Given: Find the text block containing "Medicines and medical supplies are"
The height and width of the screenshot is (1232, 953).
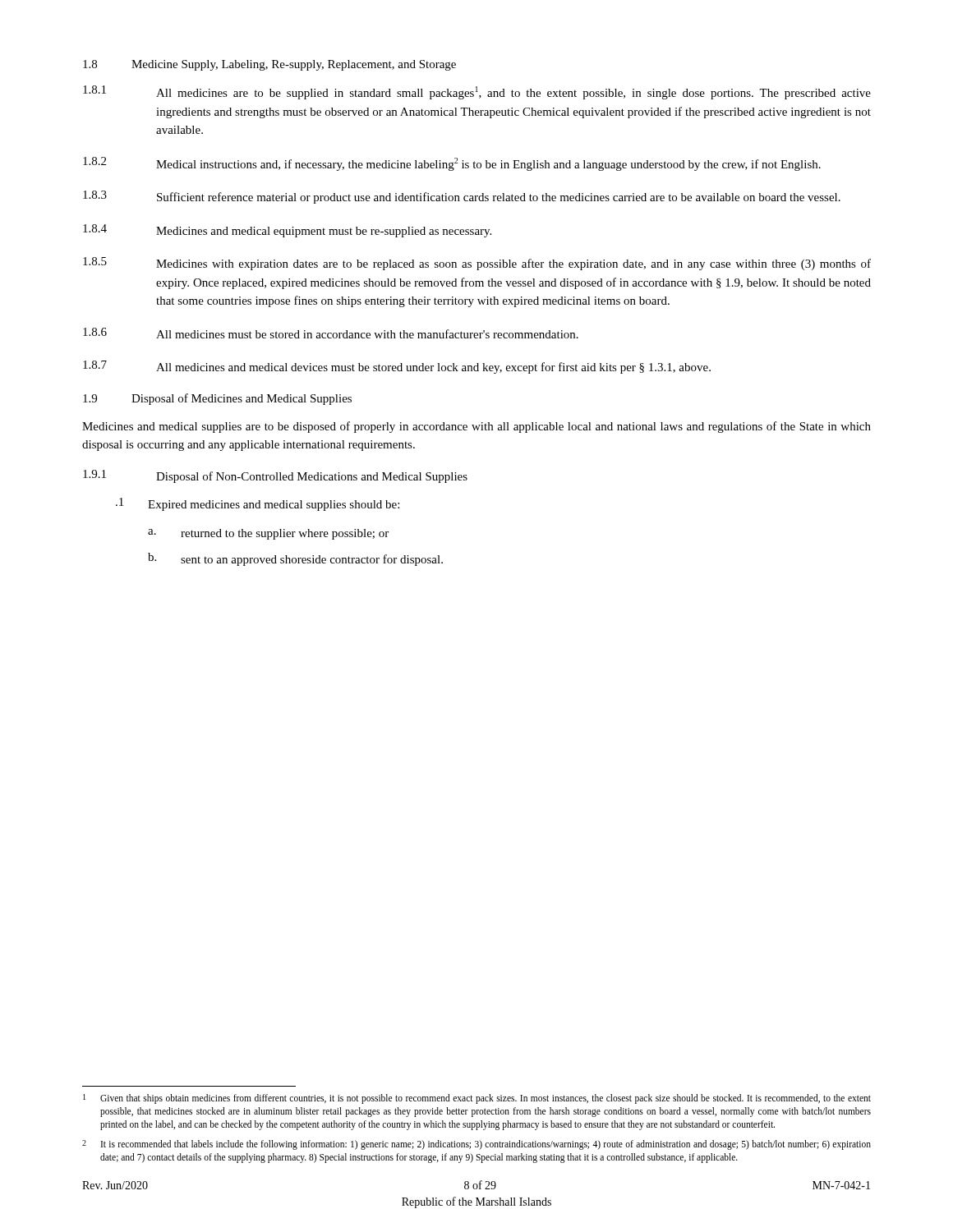Looking at the screenshot, I should pos(476,435).
